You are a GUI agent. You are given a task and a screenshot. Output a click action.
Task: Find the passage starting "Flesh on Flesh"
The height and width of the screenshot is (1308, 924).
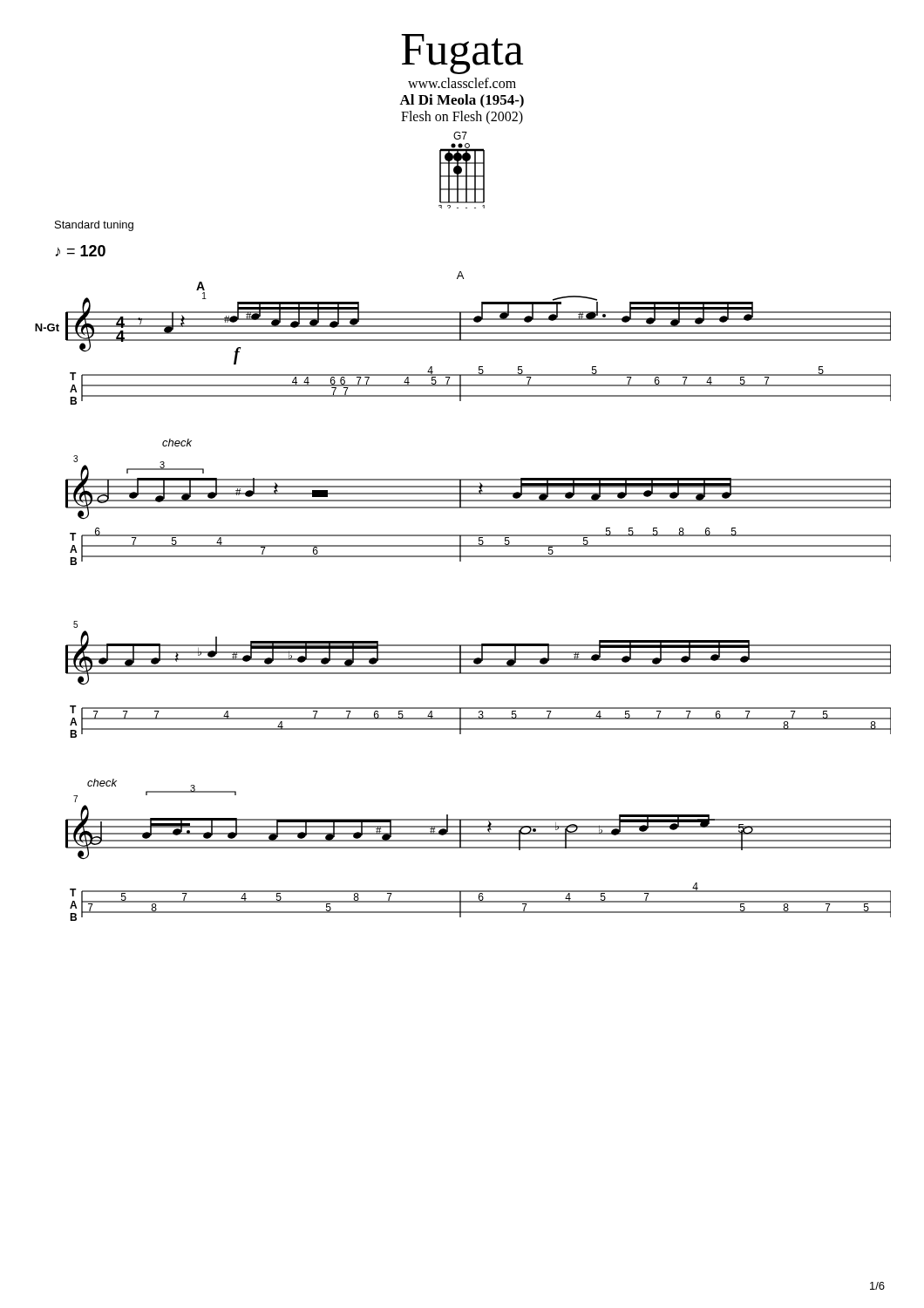pos(462,117)
